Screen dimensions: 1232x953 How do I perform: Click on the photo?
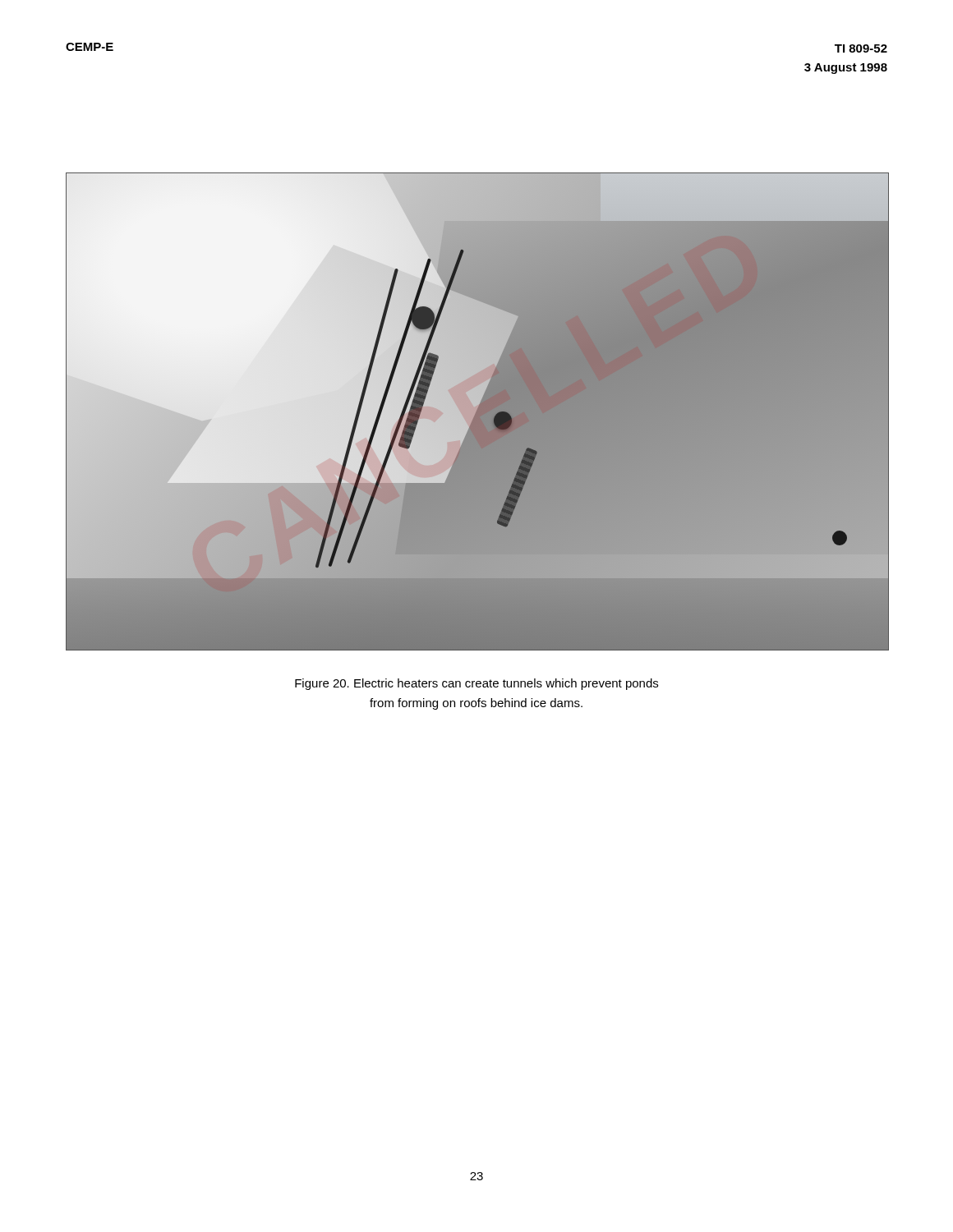[476, 411]
